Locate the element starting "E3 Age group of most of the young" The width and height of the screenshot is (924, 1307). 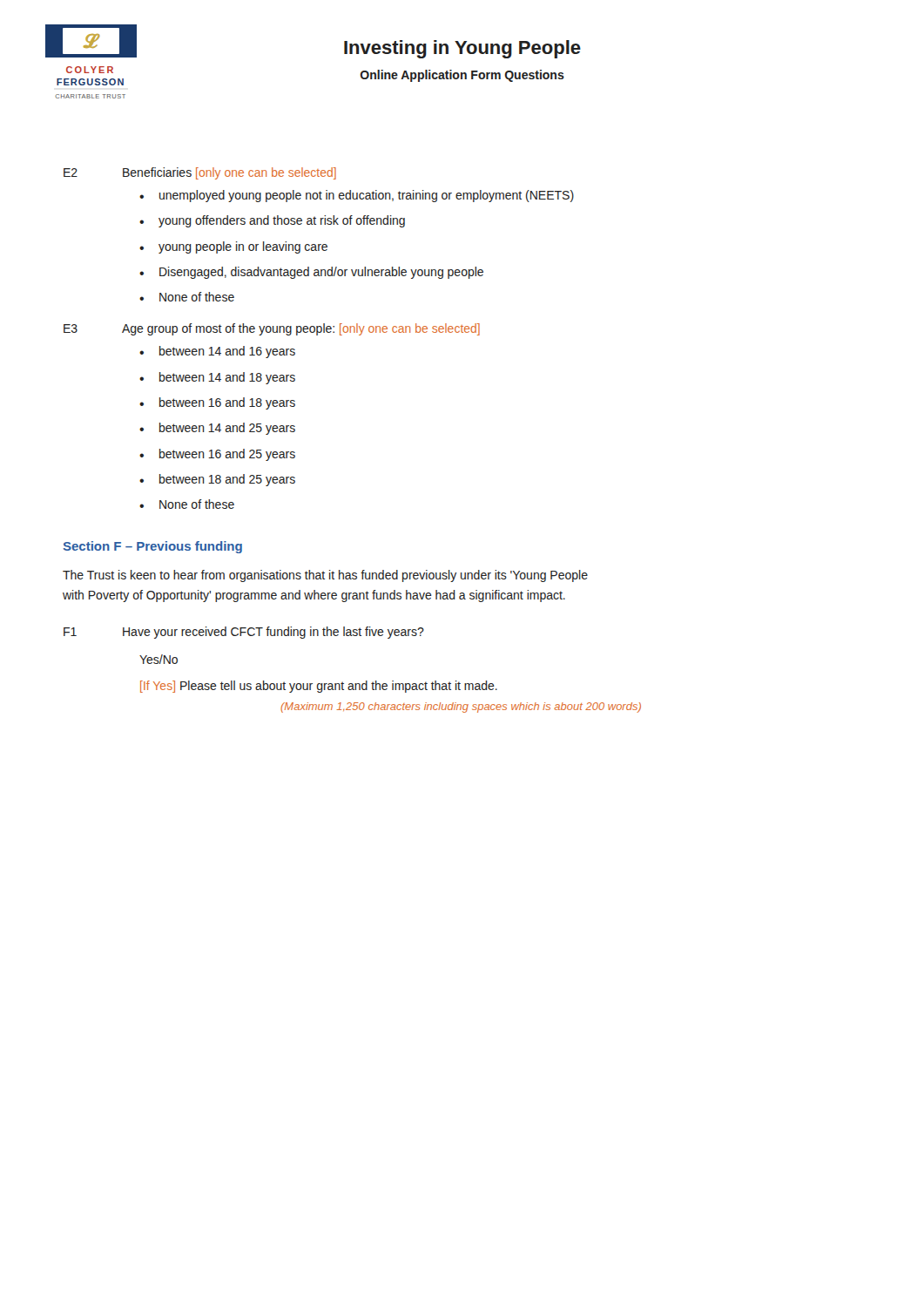point(272,329)
